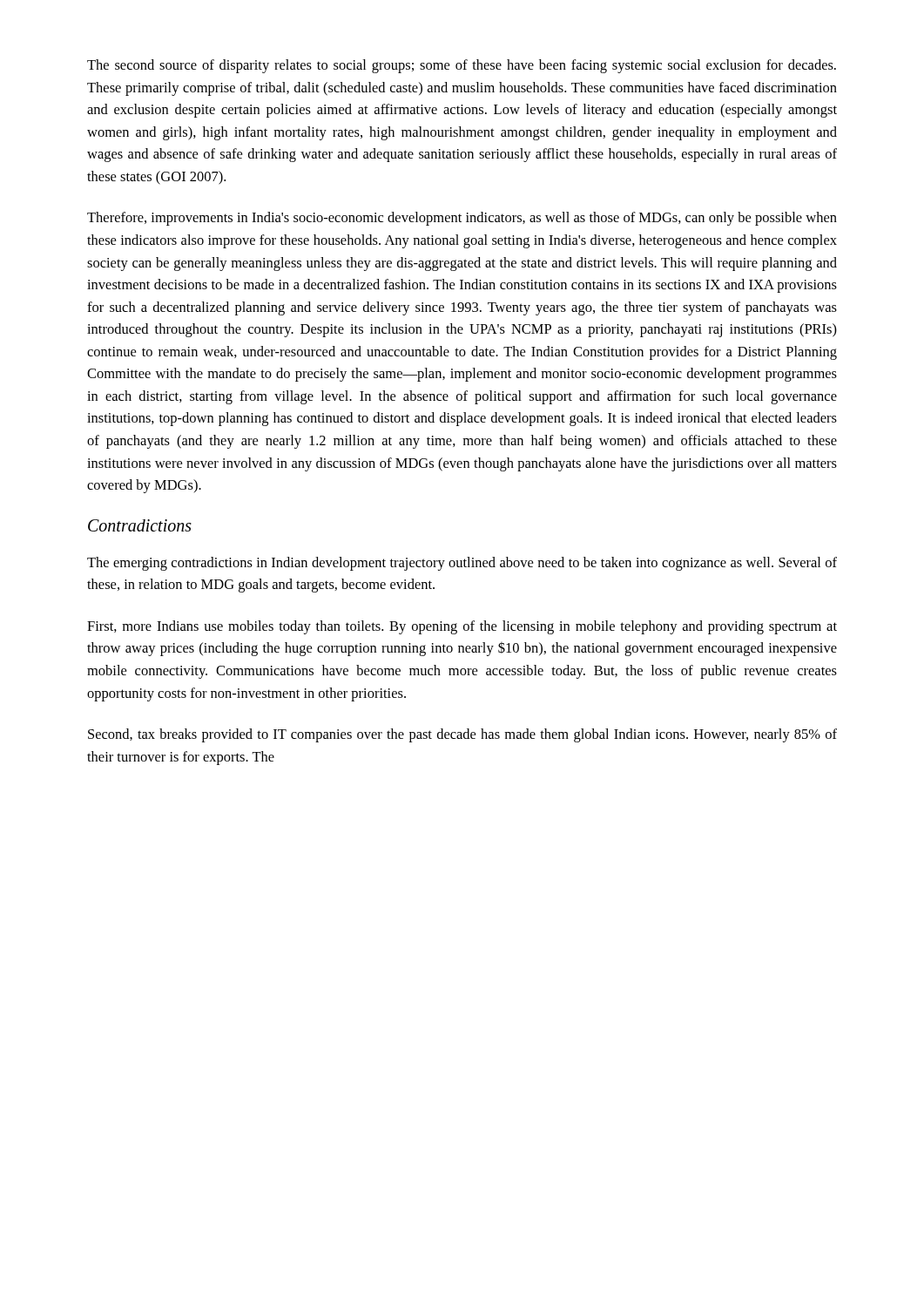
Task: Find the region starting "The second source"
Action: point(462,121)
